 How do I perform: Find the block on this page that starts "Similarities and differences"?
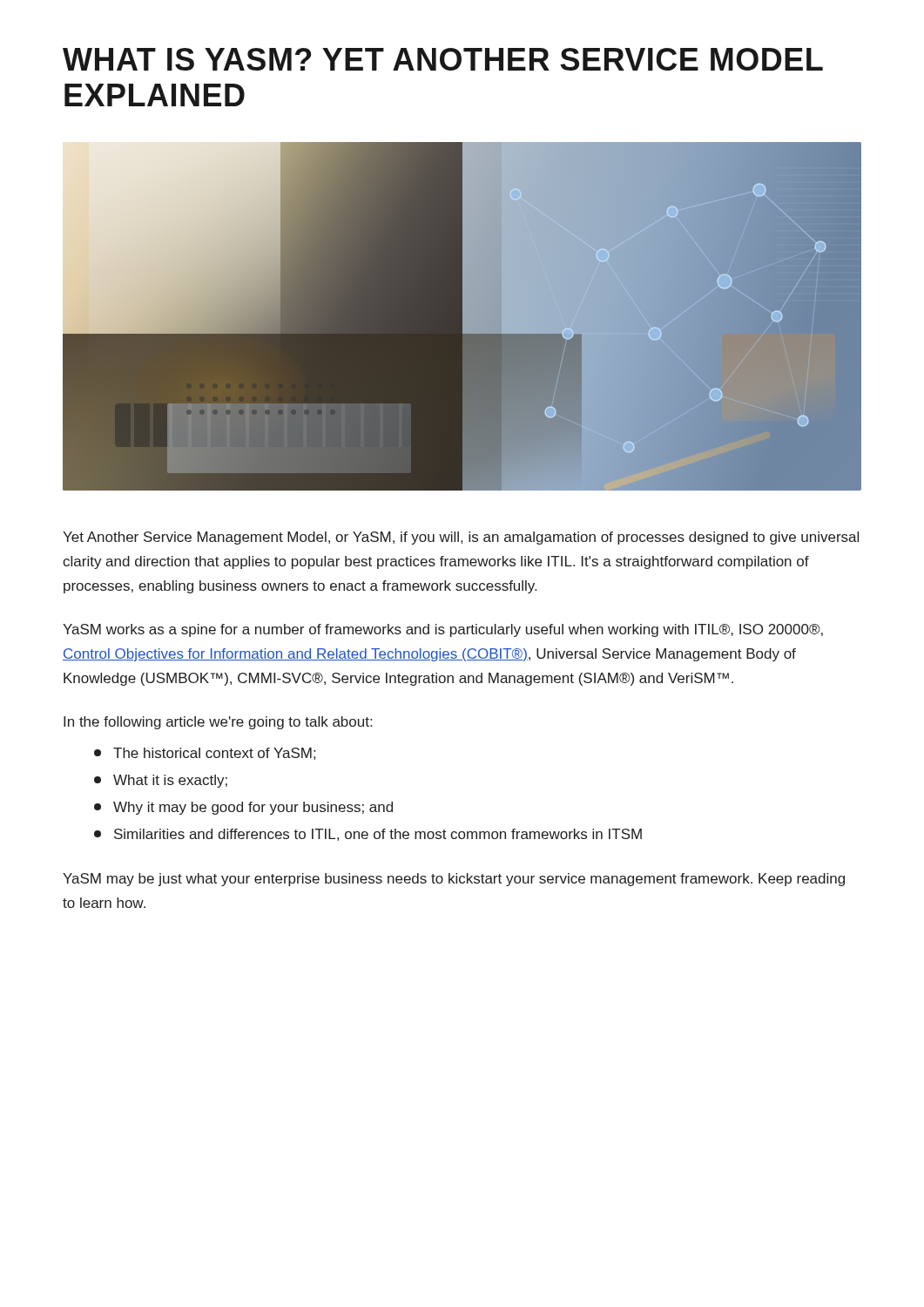pos(478,835)
